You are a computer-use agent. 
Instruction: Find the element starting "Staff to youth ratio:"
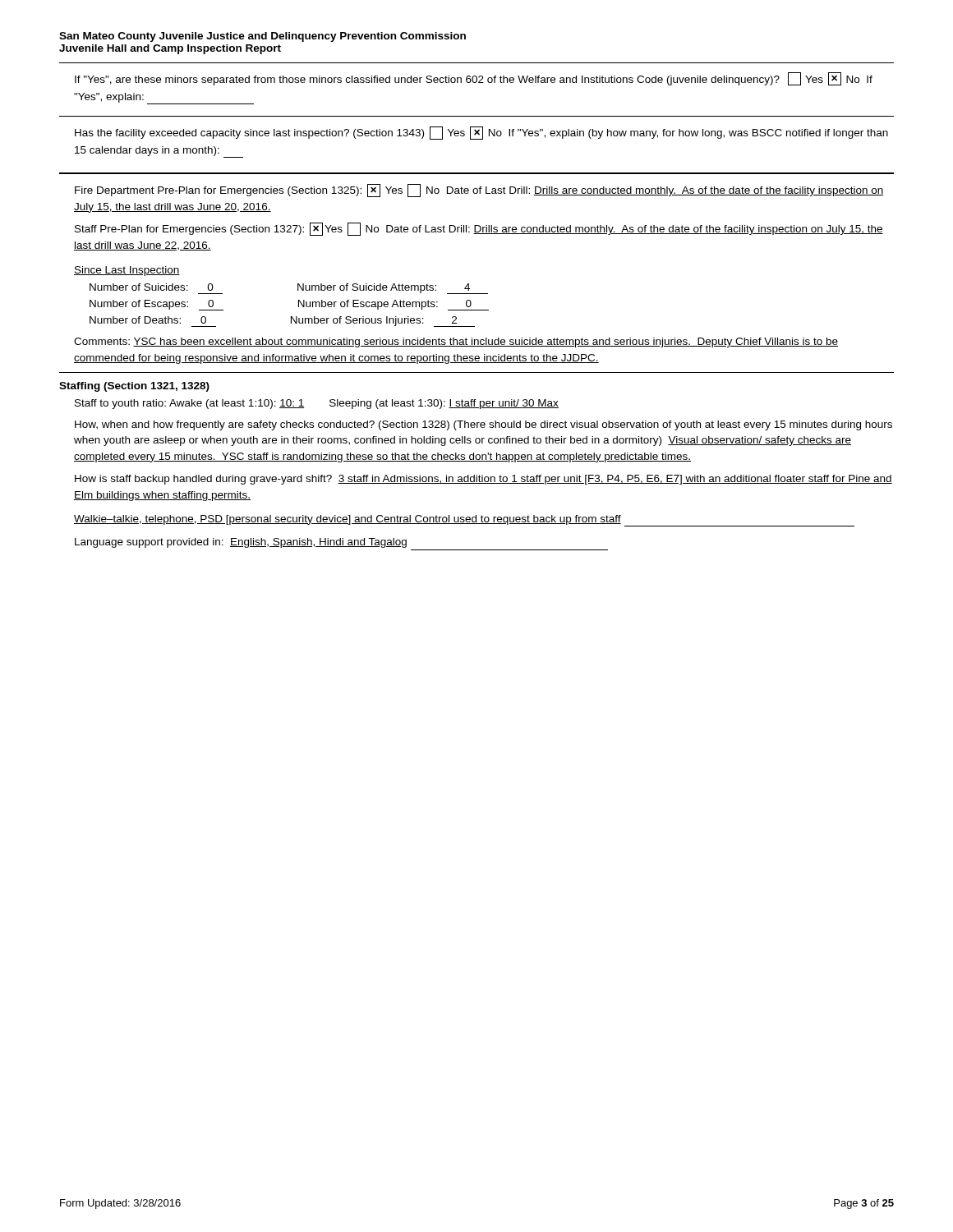click(x=197, y=404)
